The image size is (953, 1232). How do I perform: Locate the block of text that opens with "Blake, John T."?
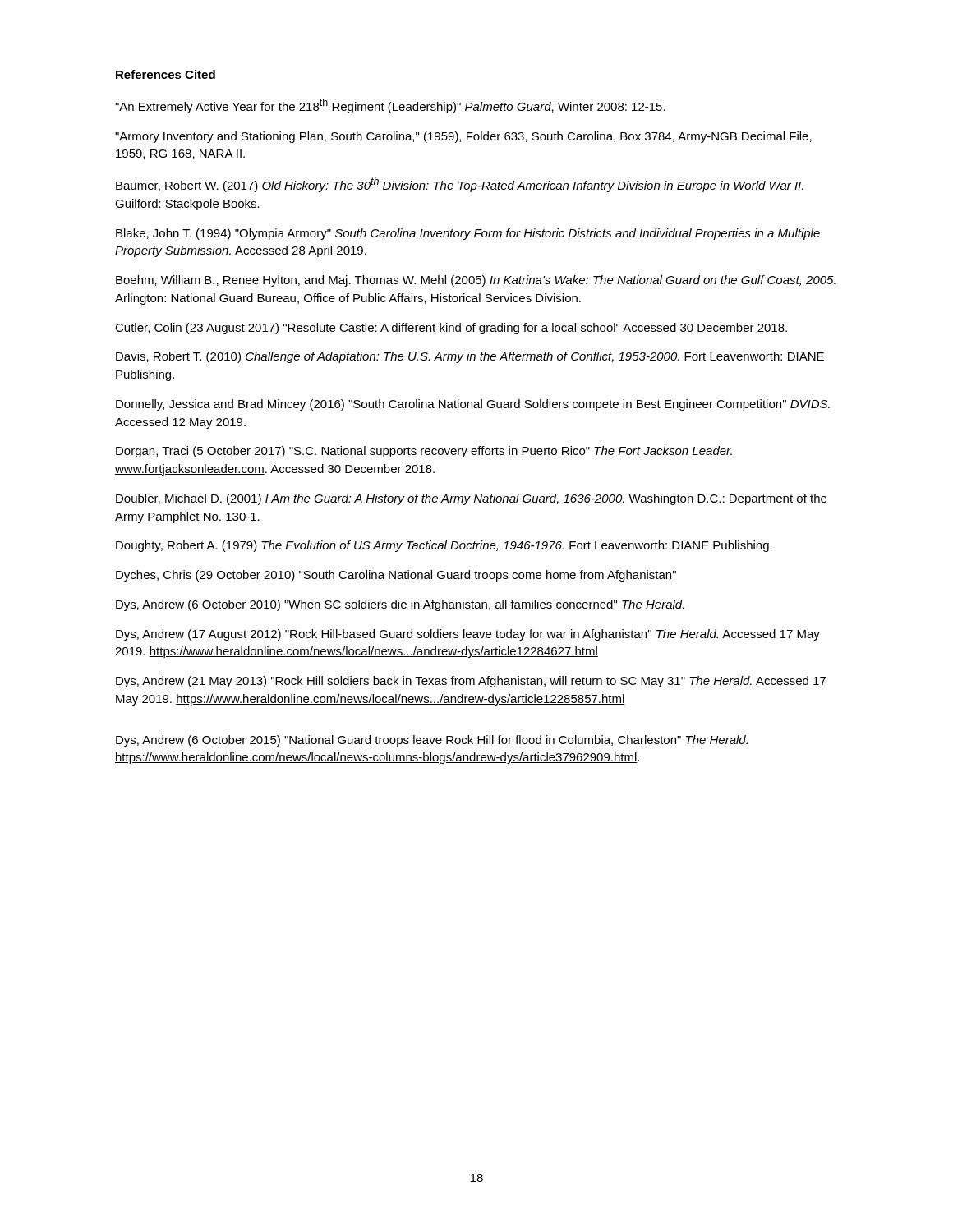point(468,241)
